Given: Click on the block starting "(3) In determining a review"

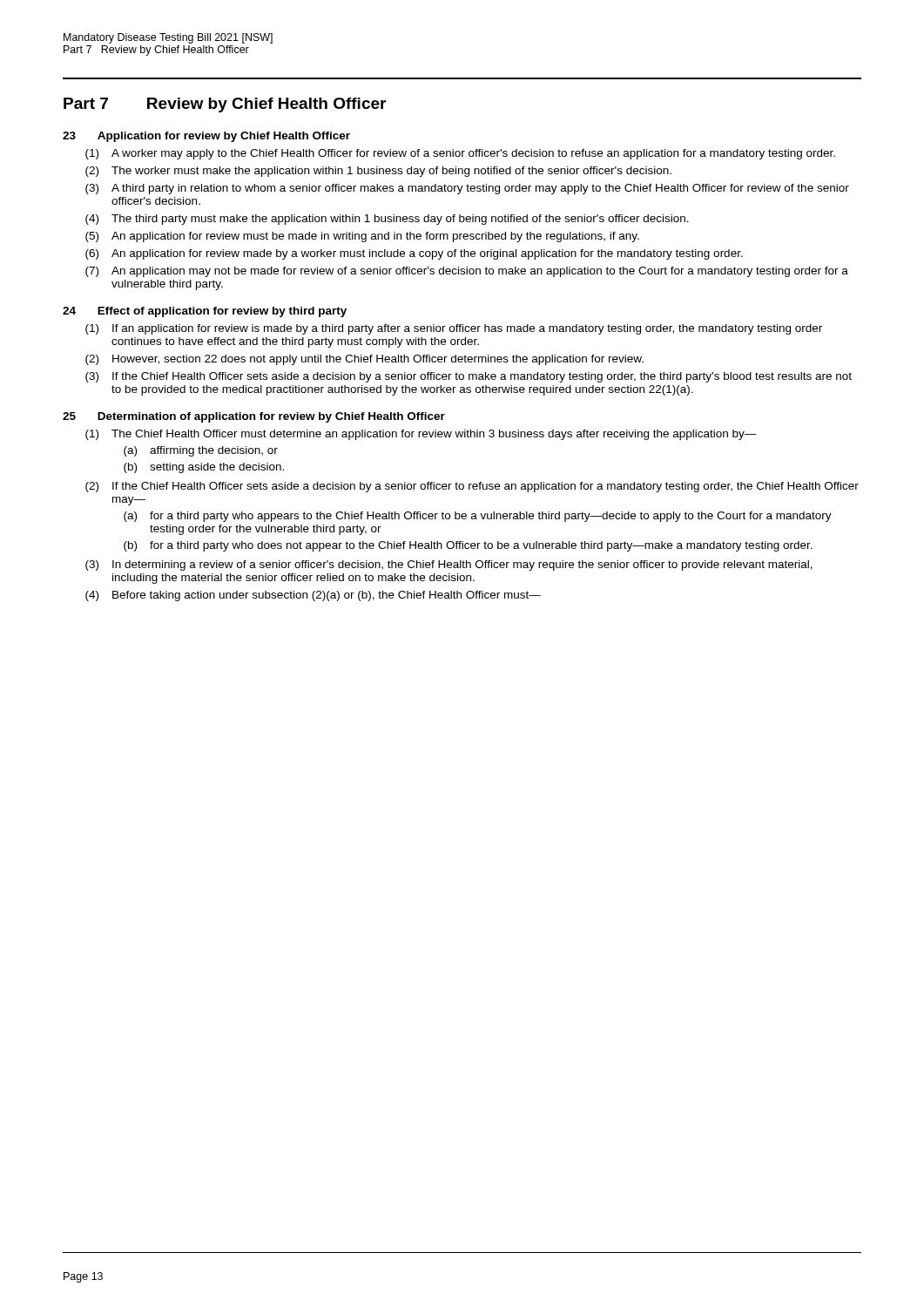Looking at the screenshot, I should point(462,571).
